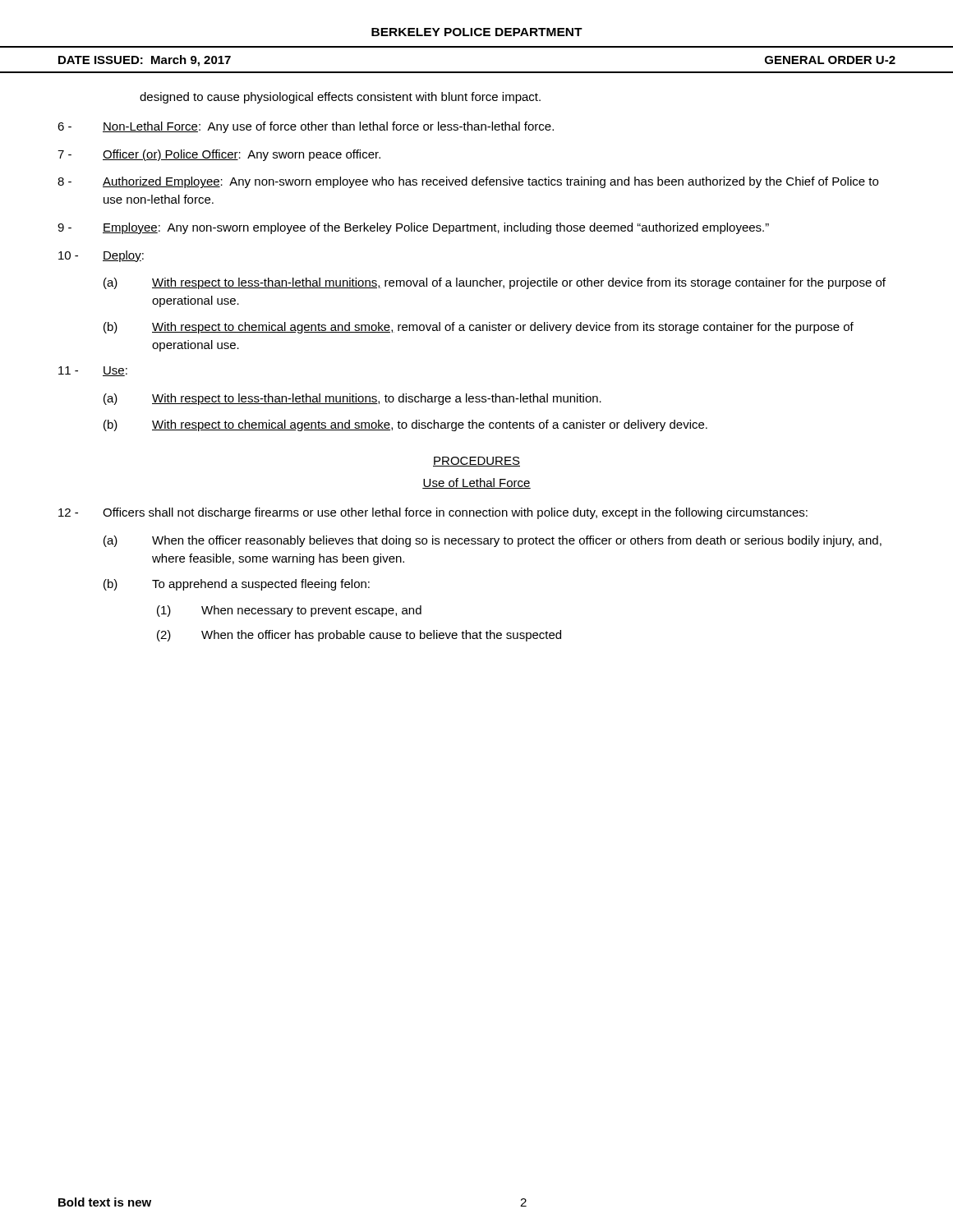Screen dimensions: 1232x953
Task: Select the element starting "Use of Lethal Force"
Action: point(476,483)
